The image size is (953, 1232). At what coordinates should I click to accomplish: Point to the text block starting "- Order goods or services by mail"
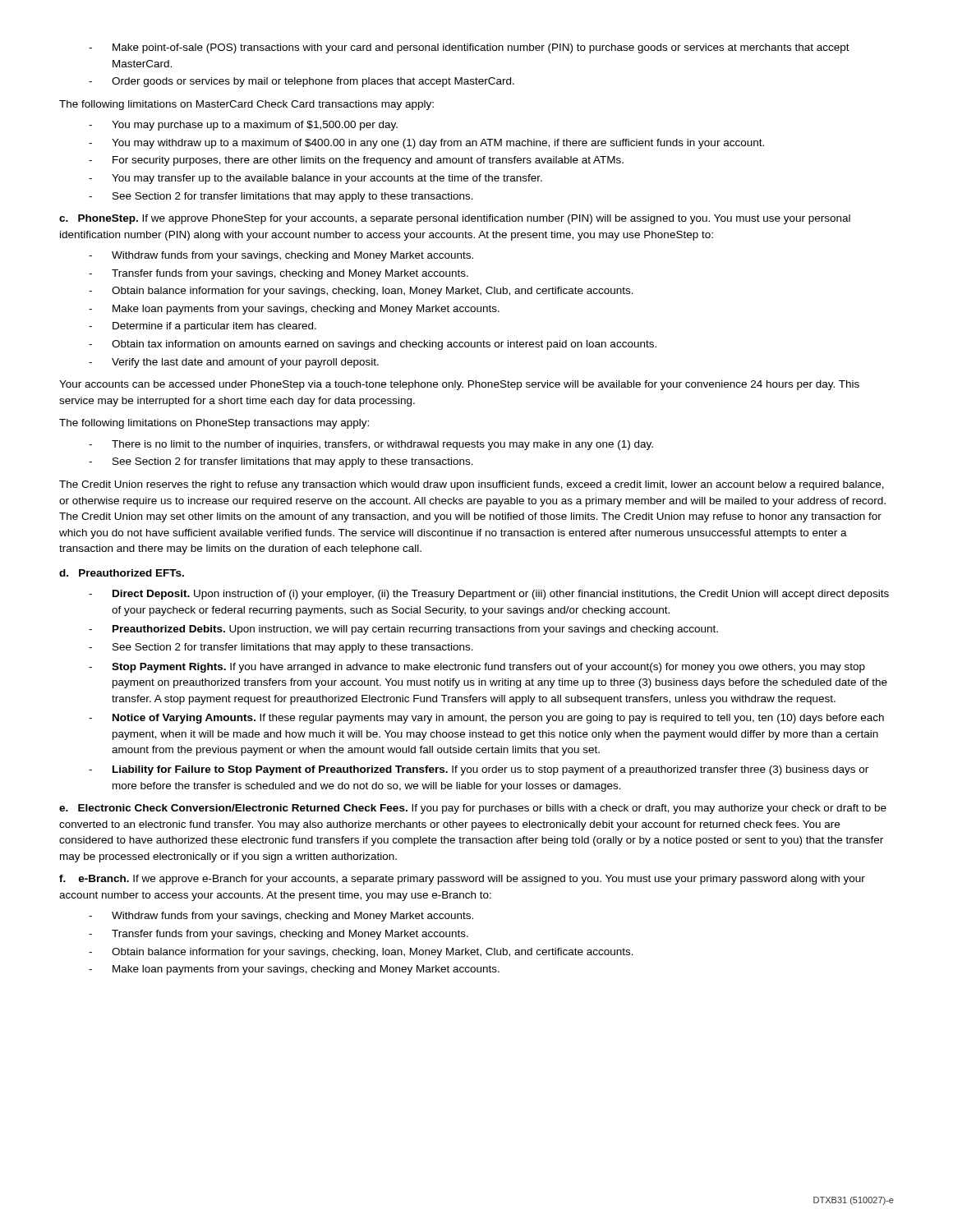[491, 81]
